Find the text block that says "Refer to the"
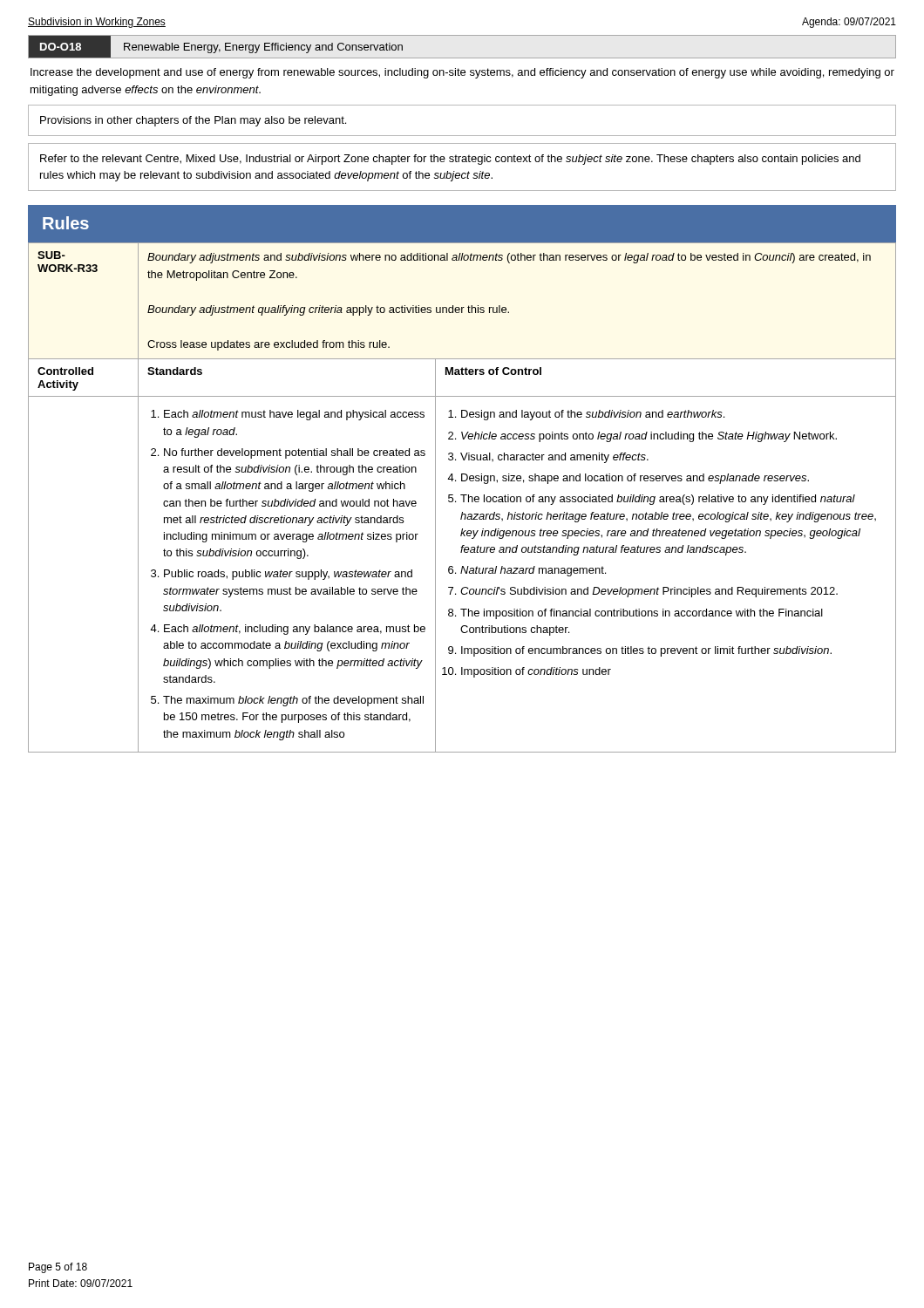This screenshot has height=1308, width=924. point(450,166)
